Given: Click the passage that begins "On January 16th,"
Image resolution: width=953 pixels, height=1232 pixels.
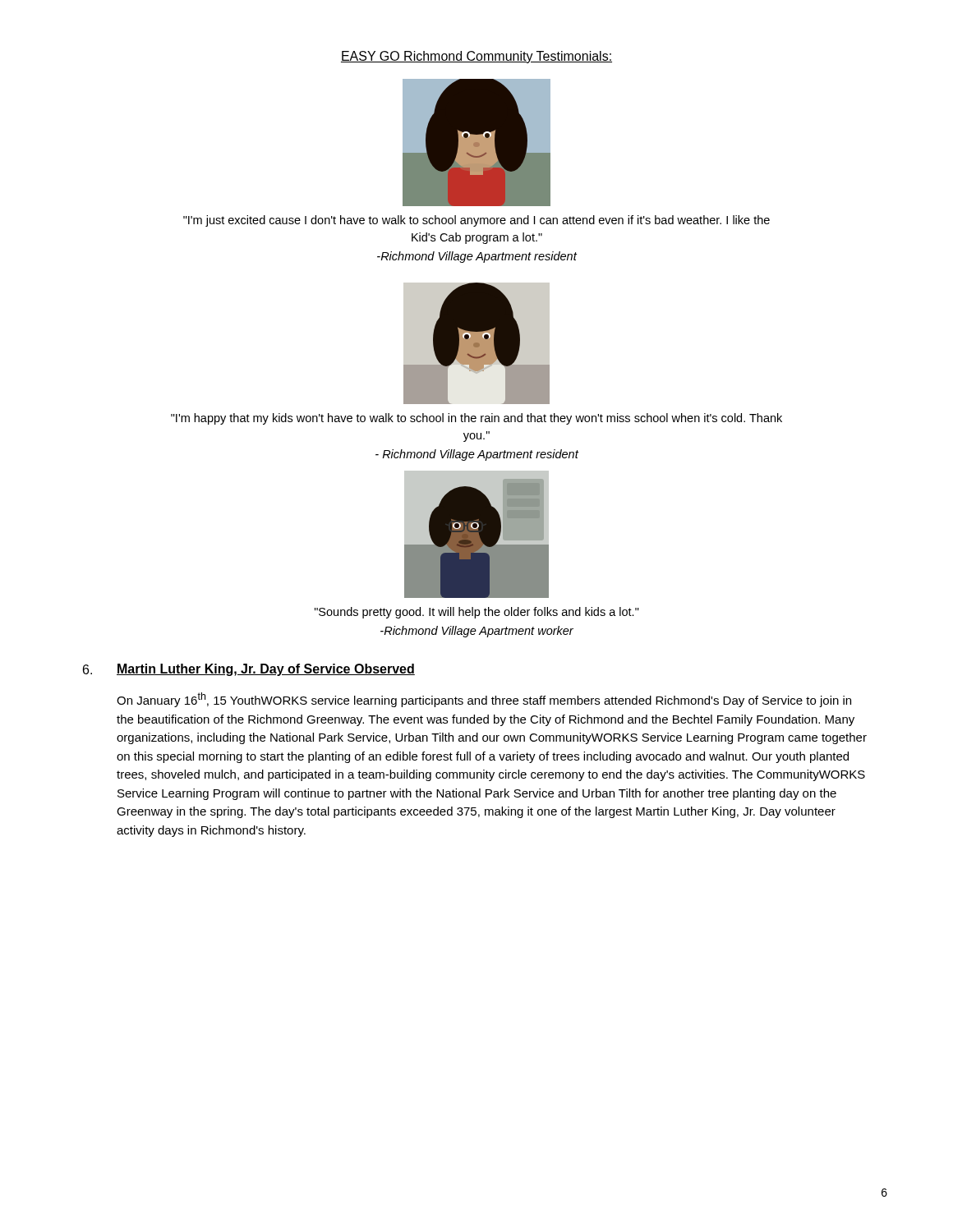Looking at the screenshot, I should pos(492,764).
